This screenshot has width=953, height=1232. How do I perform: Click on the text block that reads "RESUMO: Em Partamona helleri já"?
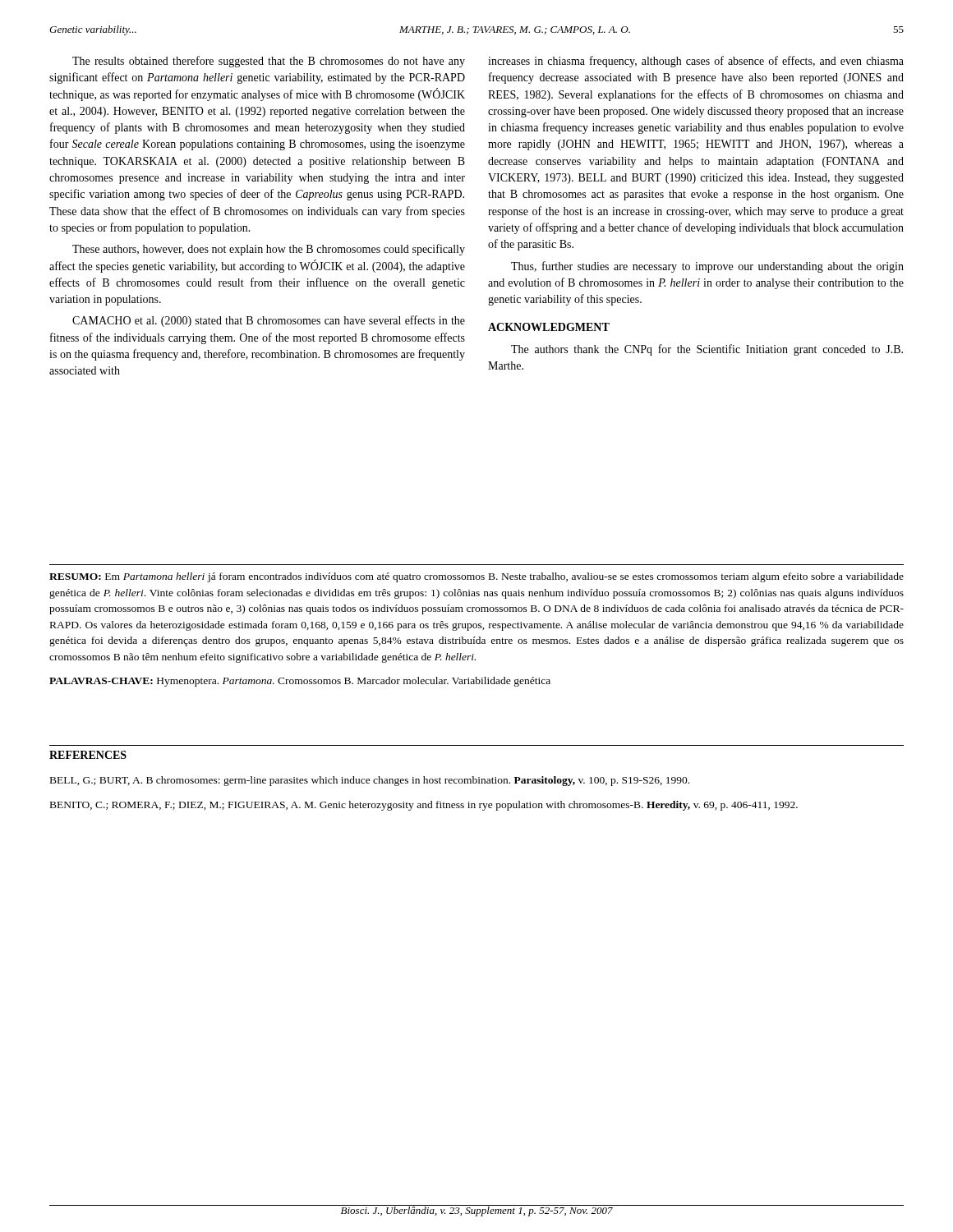(x=476, y=629)
